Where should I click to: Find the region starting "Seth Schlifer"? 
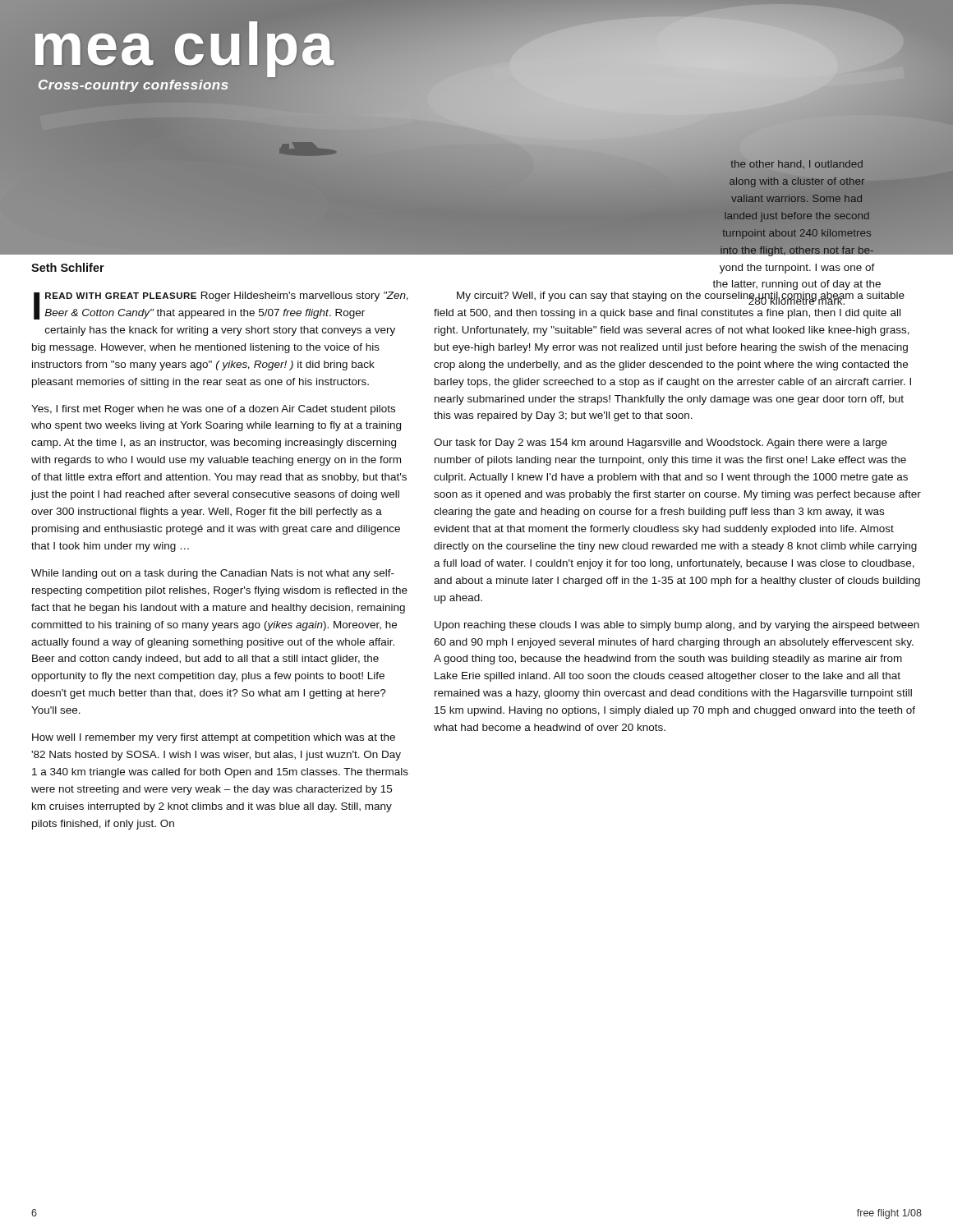[x=68, y=268]
